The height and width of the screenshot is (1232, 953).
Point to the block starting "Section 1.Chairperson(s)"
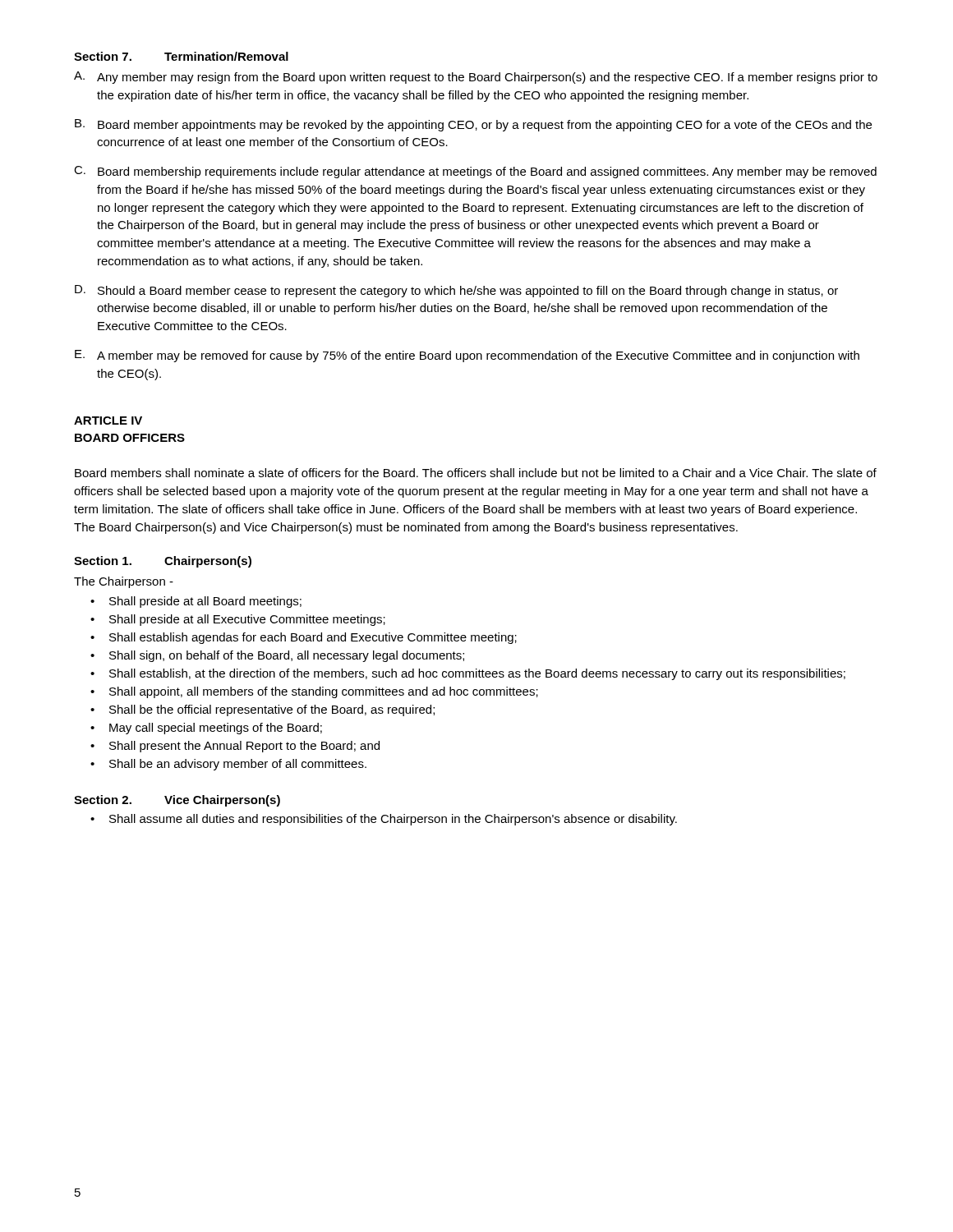163,561
